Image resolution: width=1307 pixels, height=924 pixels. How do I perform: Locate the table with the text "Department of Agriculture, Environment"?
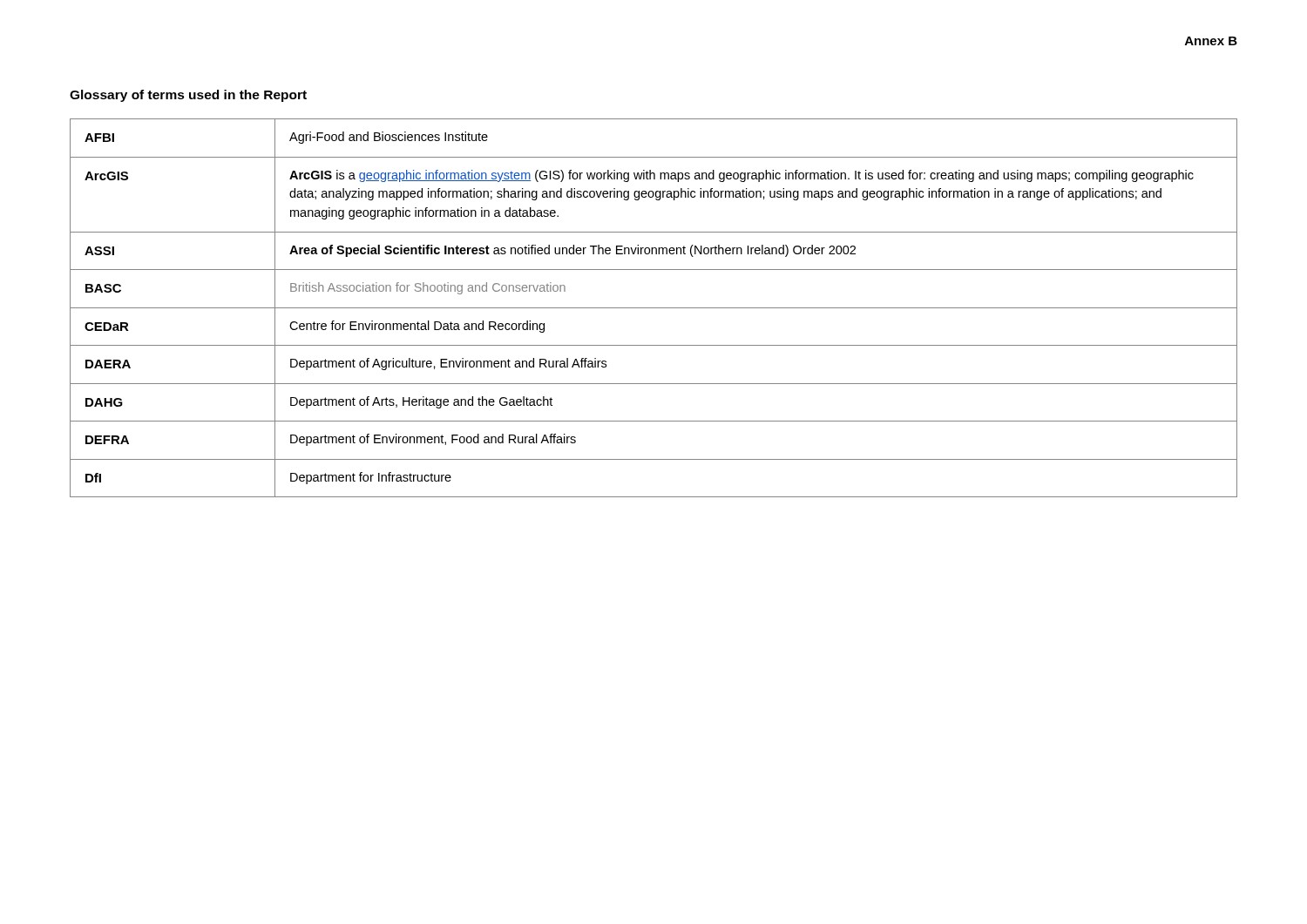[654, 308]
